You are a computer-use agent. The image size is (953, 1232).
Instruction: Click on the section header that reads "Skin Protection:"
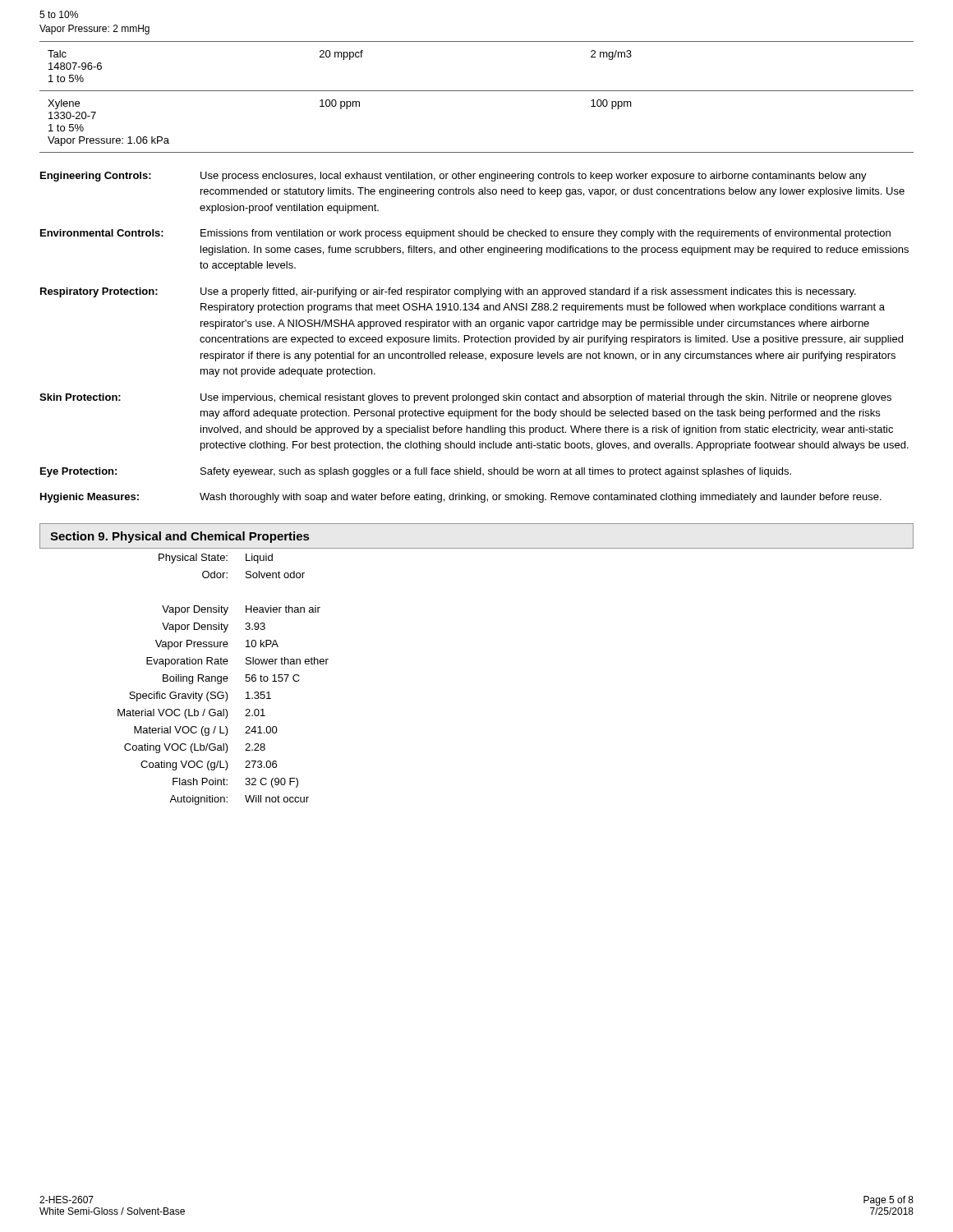coord(80,397)
